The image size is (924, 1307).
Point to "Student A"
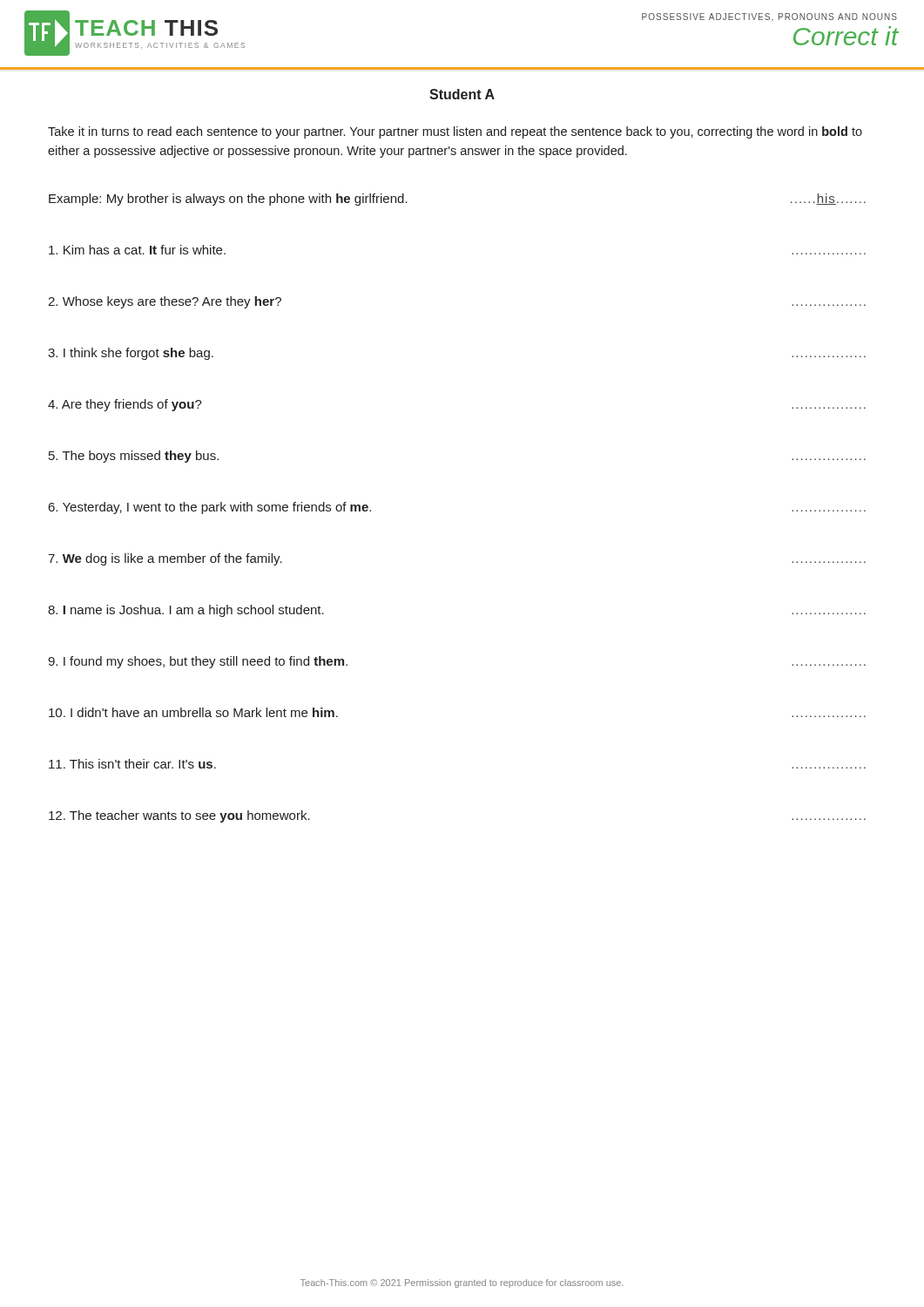(462, 95)
